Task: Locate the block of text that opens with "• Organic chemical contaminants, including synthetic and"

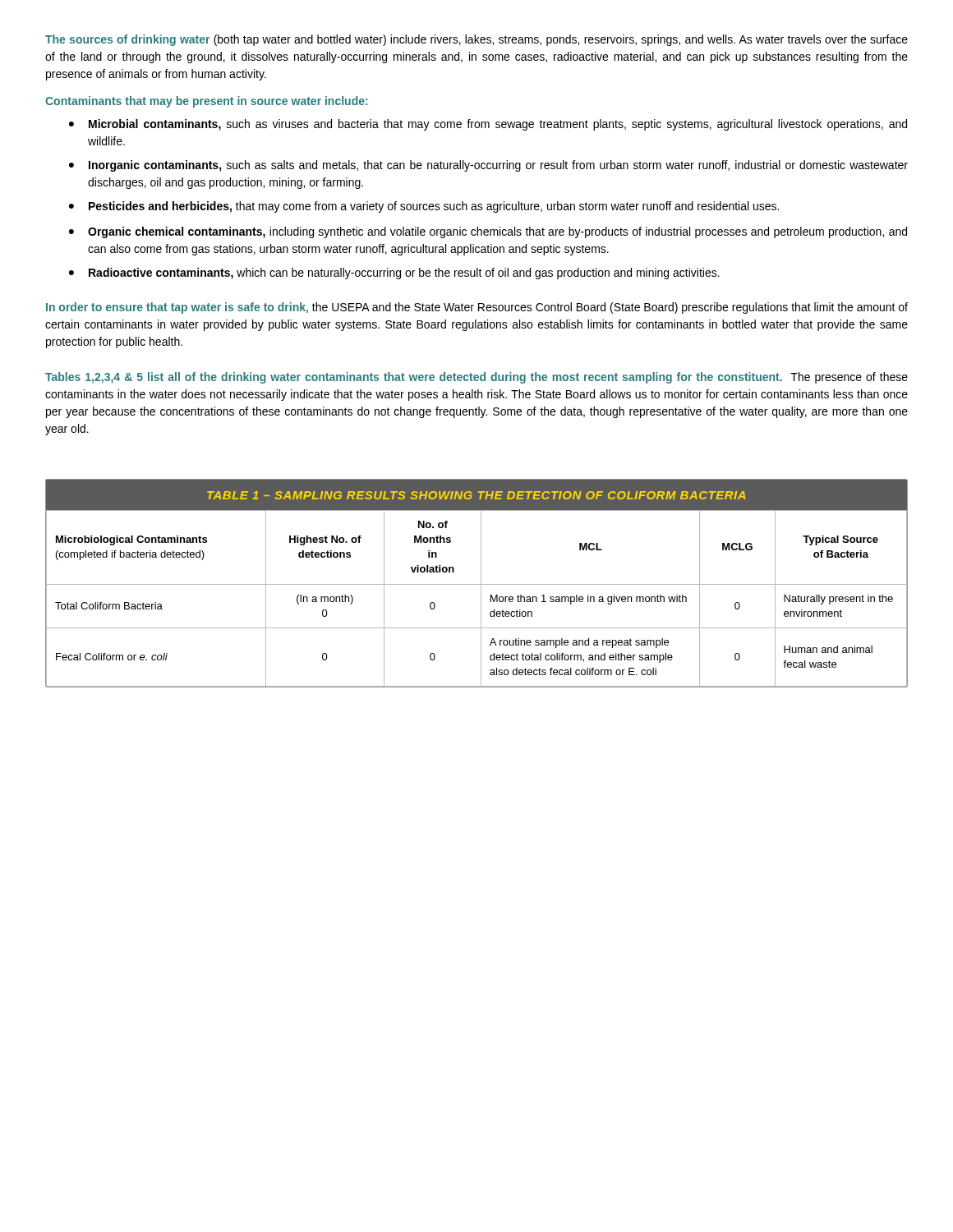Action: tap(488, 241)
